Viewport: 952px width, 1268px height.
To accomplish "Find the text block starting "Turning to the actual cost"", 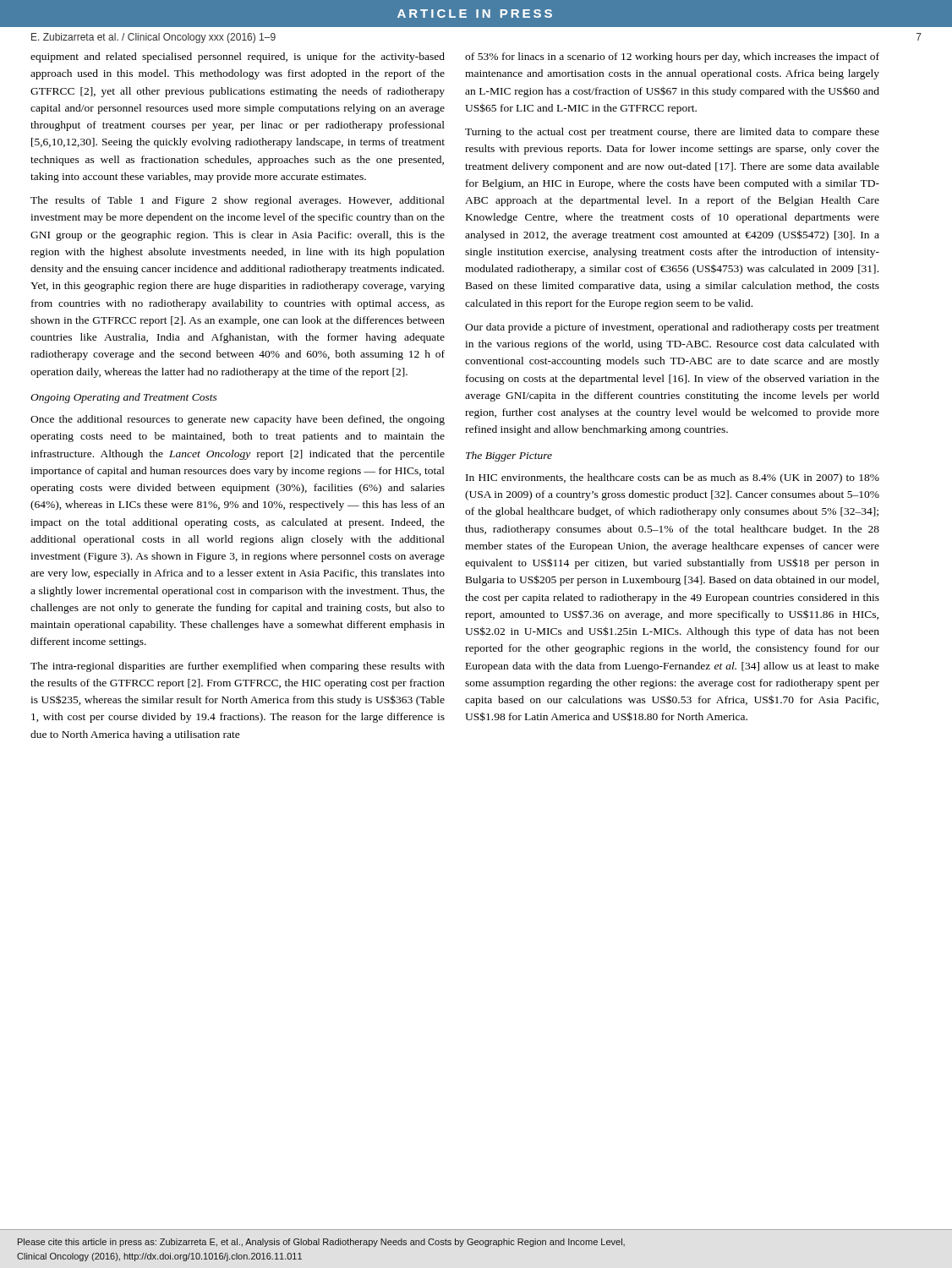I will click(672, 218).
